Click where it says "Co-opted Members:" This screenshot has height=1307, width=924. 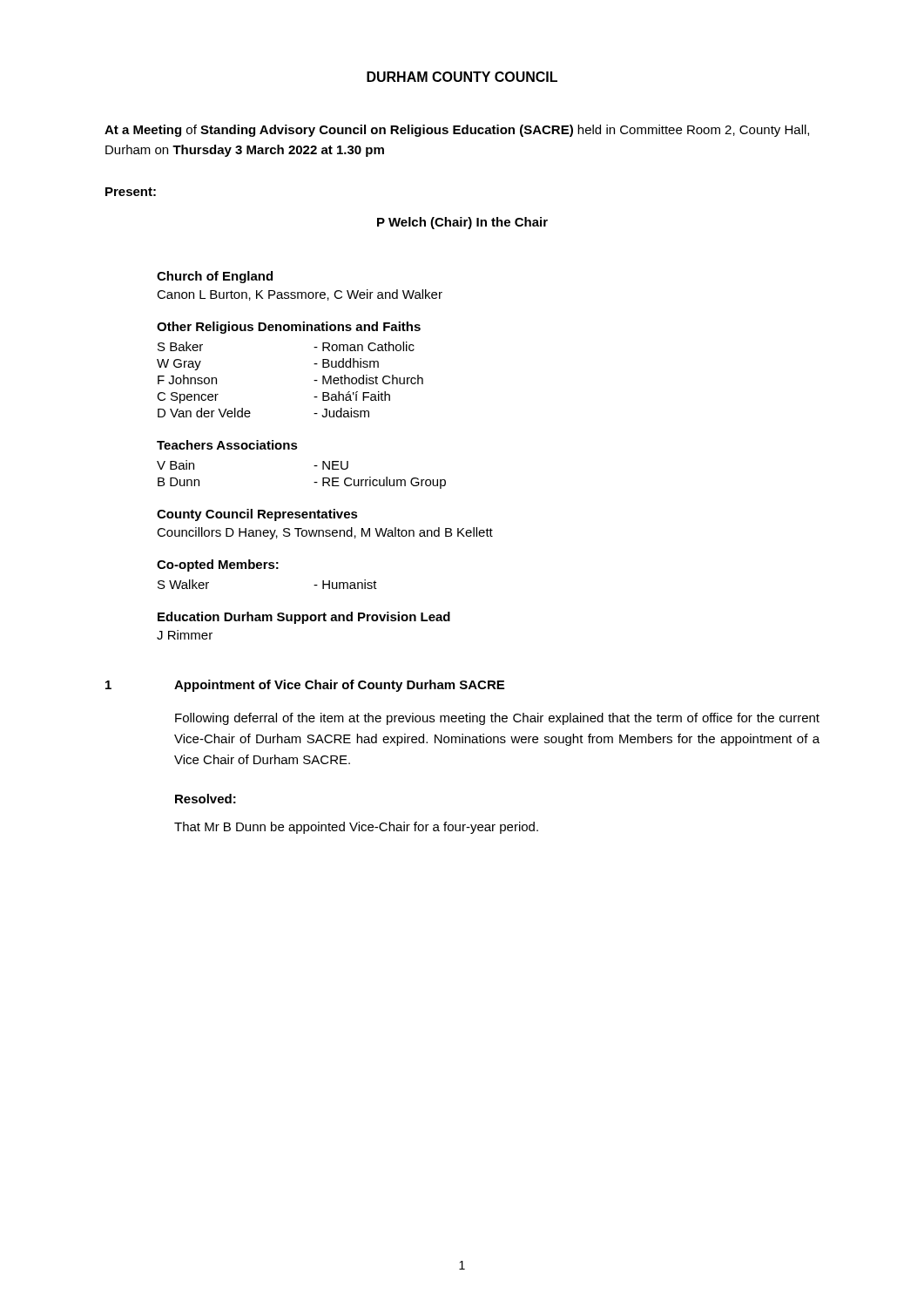point(218,564)
